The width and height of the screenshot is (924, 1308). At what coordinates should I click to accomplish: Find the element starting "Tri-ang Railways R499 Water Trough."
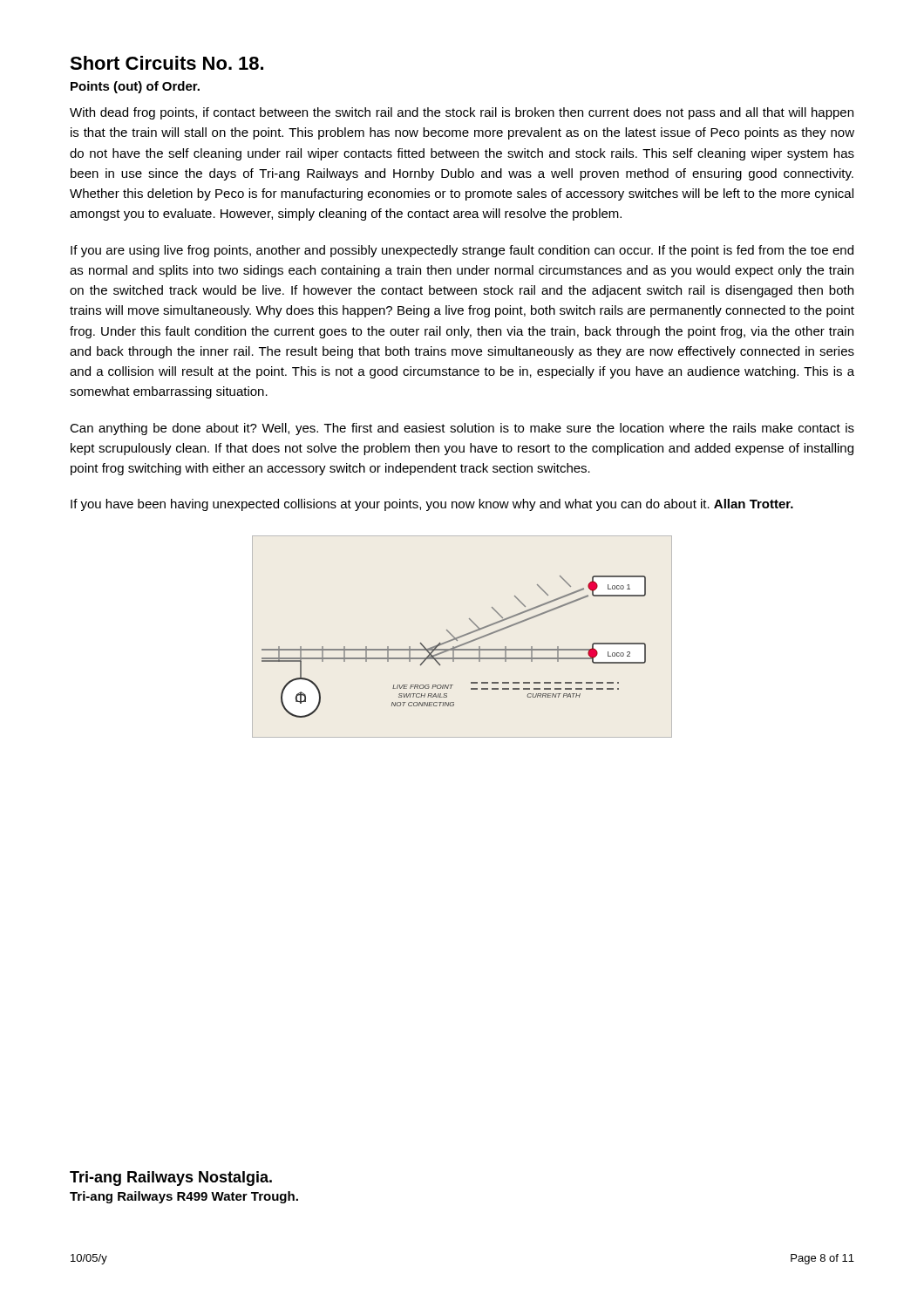click(184, 1196)
